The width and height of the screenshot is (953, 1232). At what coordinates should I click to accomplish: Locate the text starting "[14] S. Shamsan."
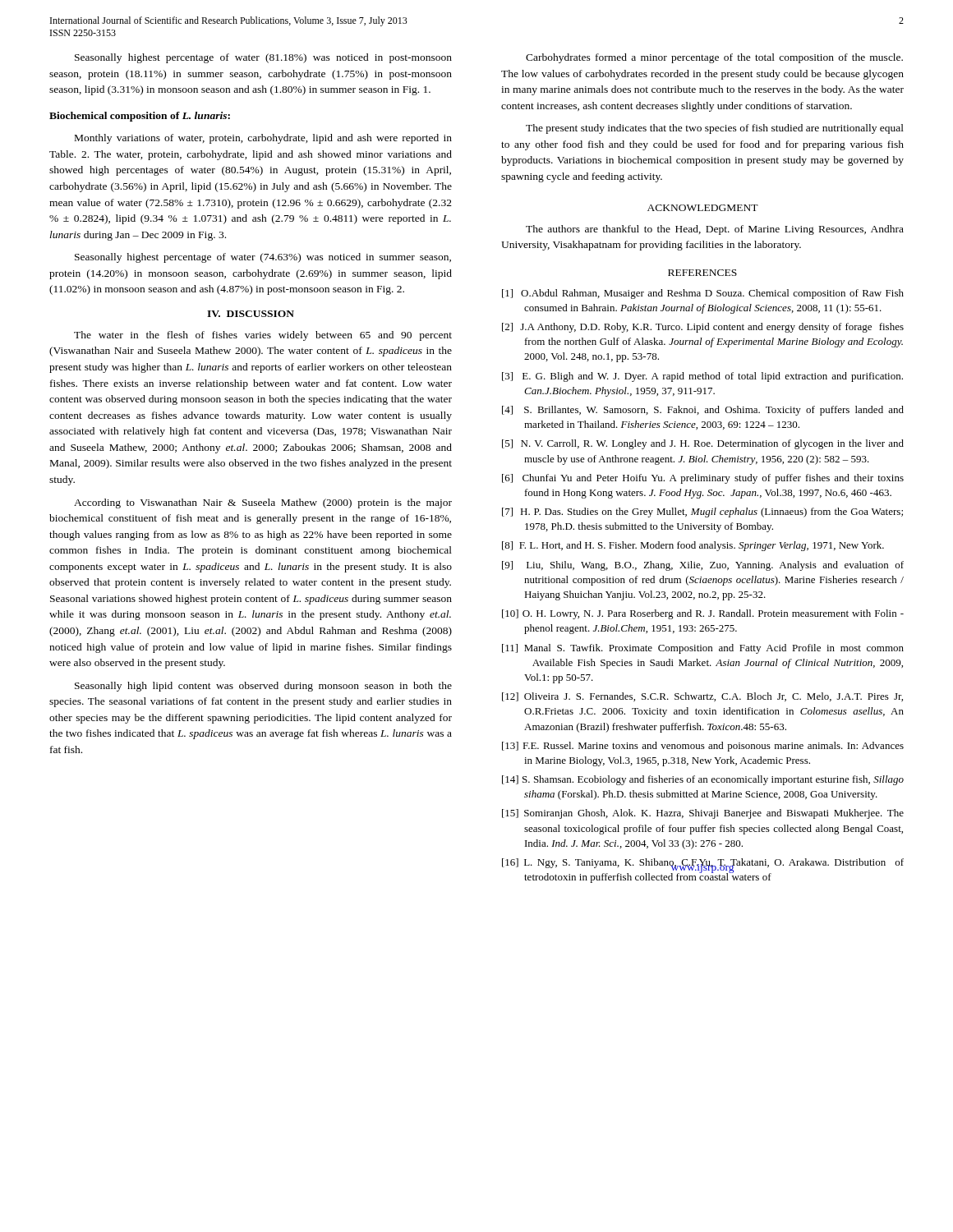tap(702, 787)
